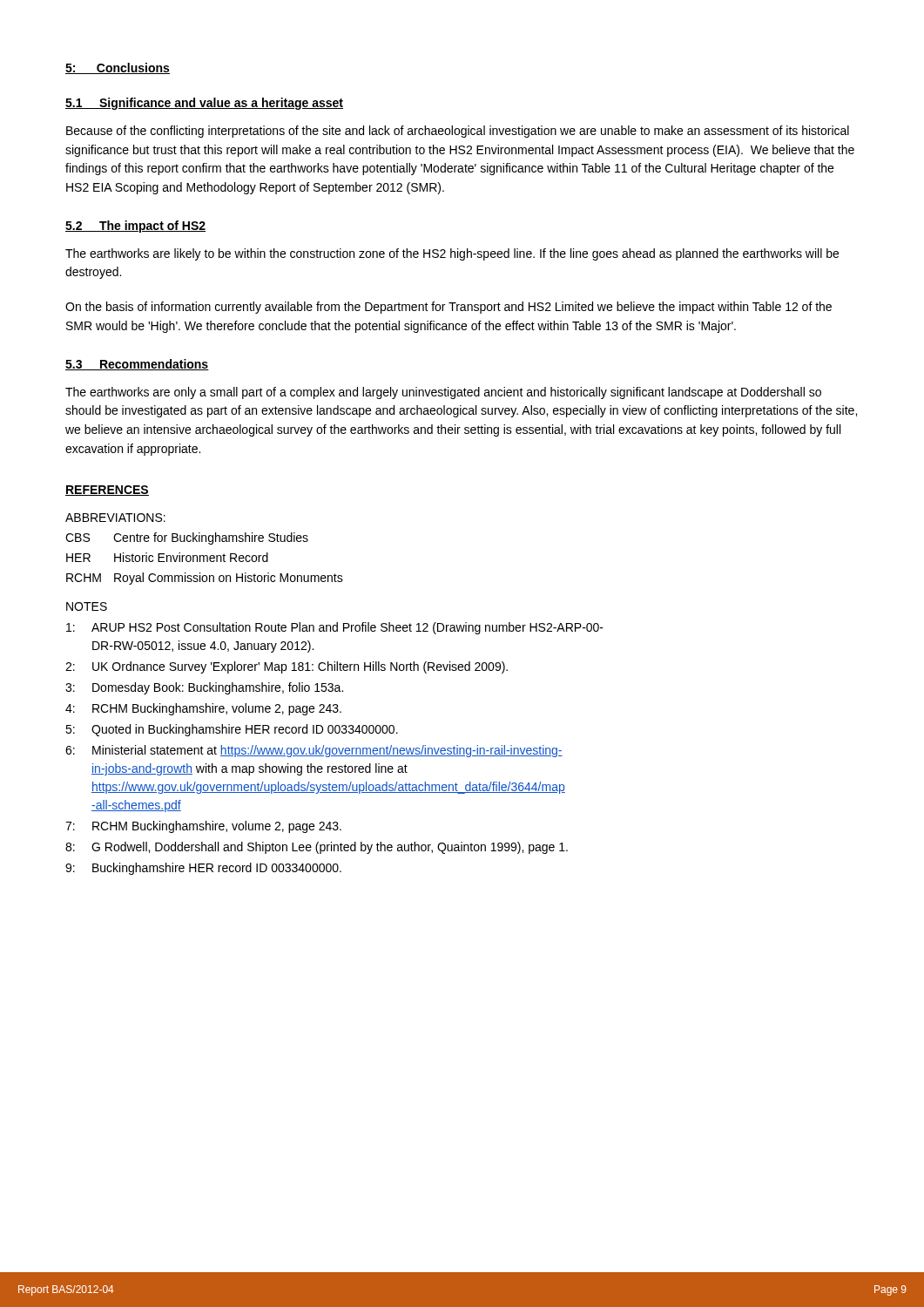Screen dimensions: 1307x924
Task: Find the text block with the text "The earthworks are only a small part"
Action: pos(462,420)
